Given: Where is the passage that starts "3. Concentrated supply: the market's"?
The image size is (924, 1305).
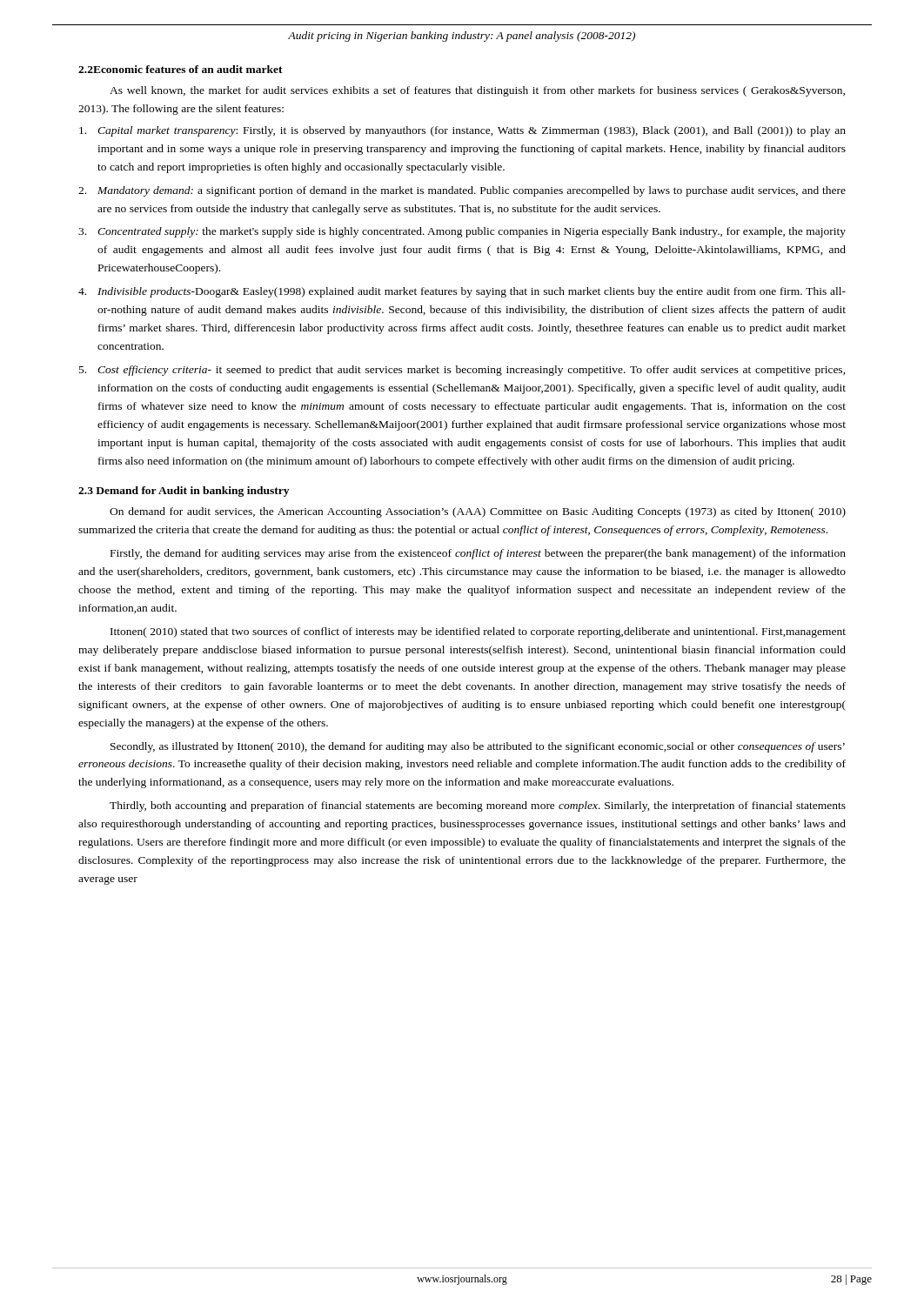Looking at the screenshot, I should point(462,250).
